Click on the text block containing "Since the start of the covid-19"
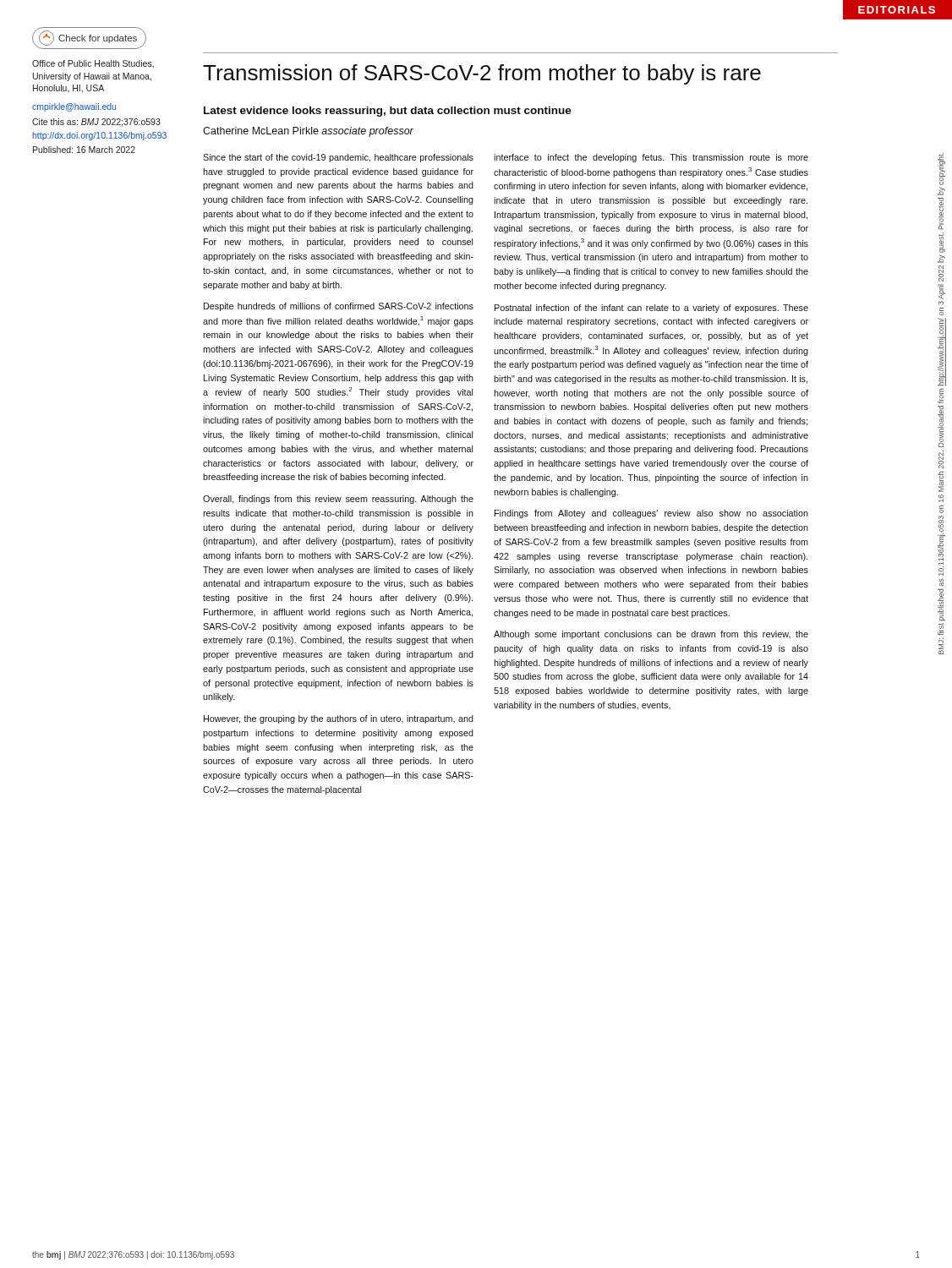 (338, 474)
